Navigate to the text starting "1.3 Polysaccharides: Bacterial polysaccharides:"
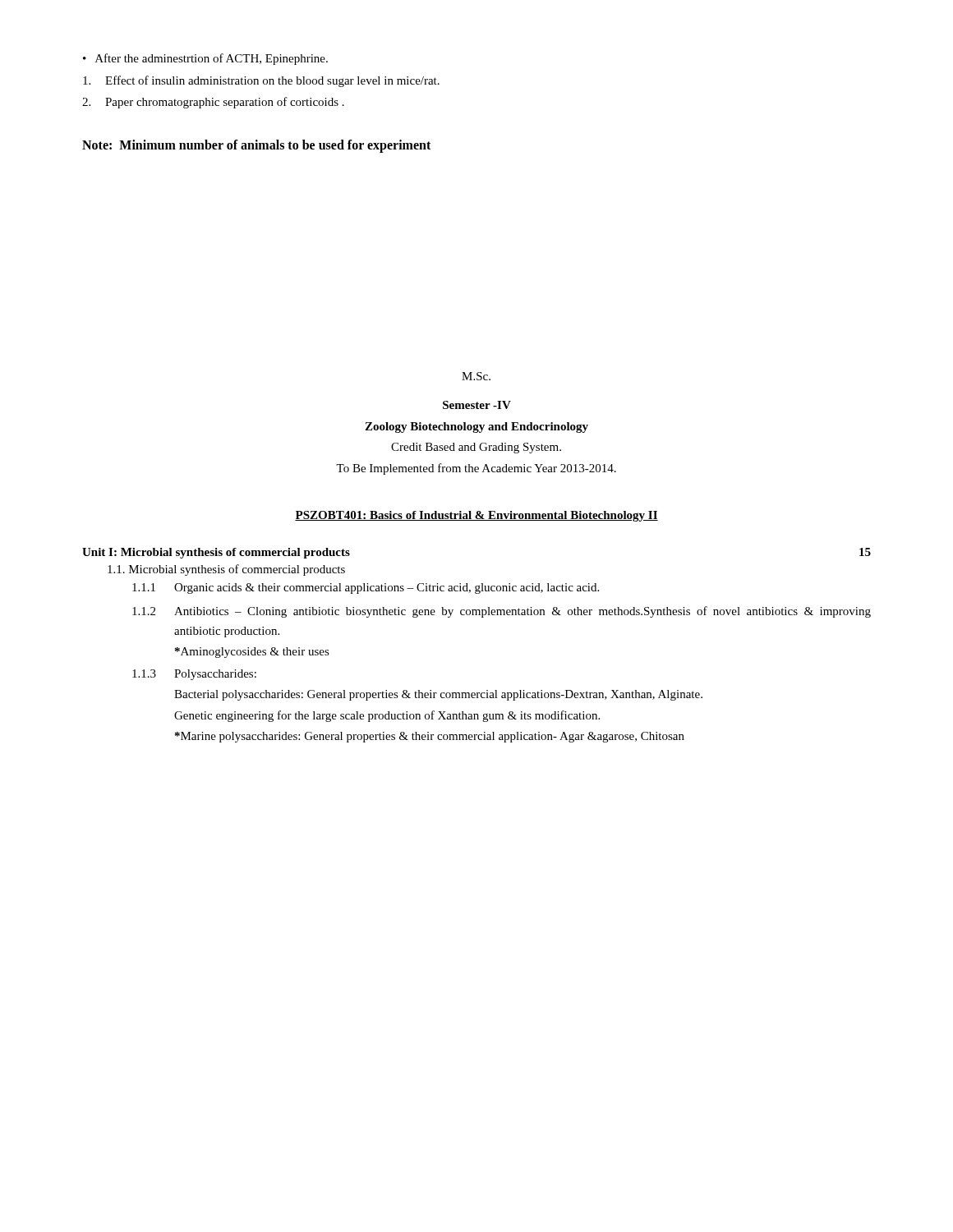 click(501, 705)
